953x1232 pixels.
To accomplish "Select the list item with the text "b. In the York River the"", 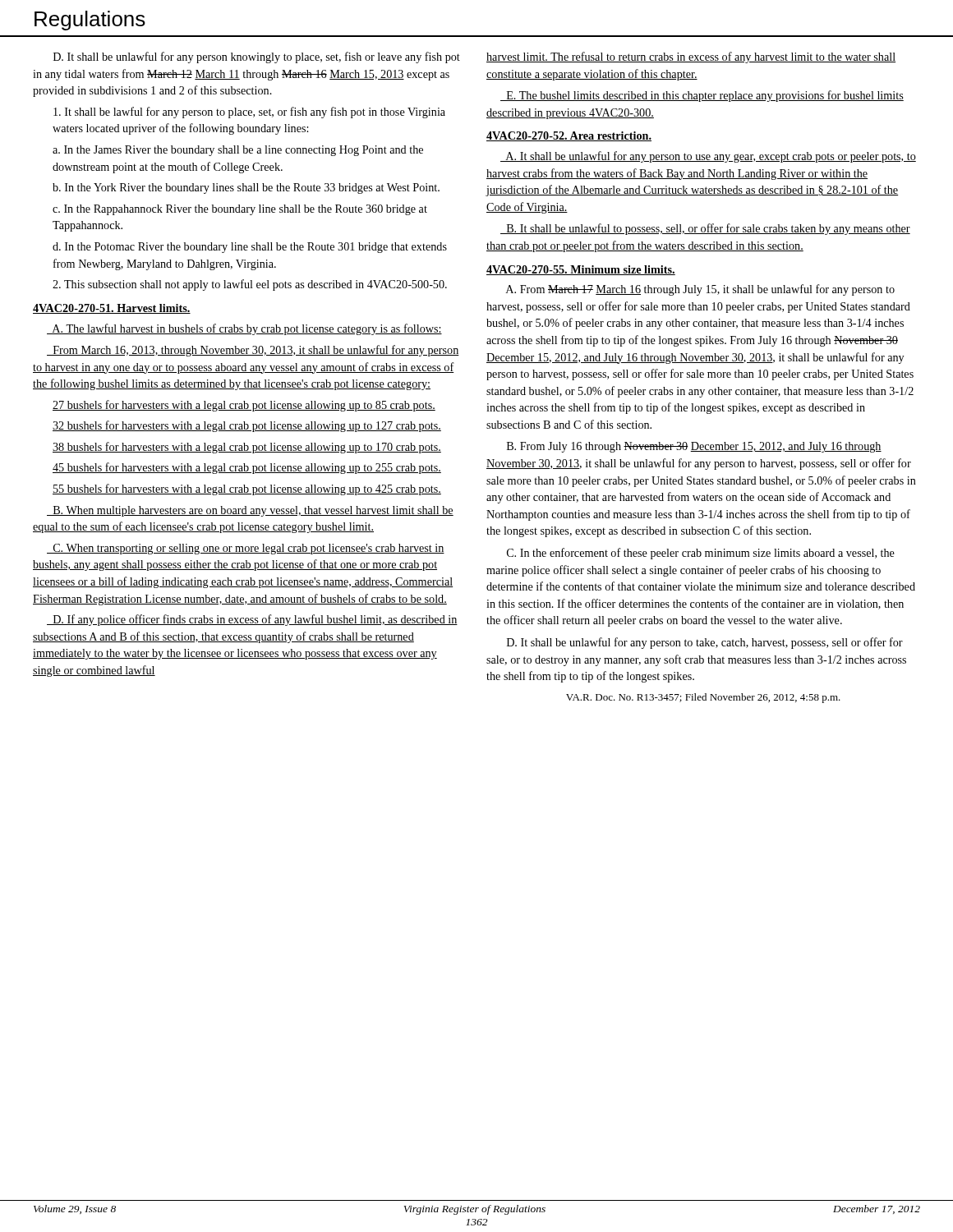I will click(260, 188).
